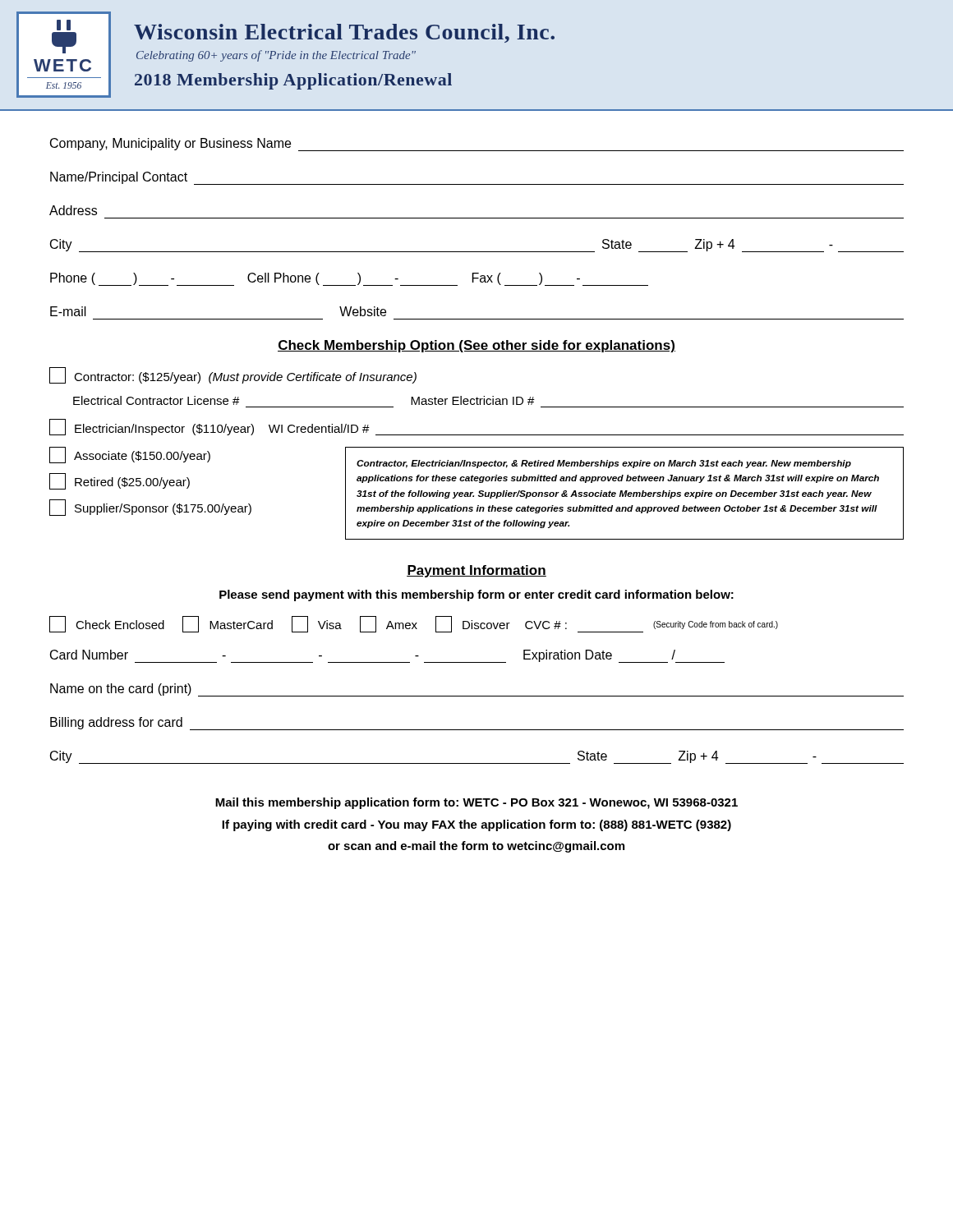Select the section header containing "Payment Information"

point(476,571)
